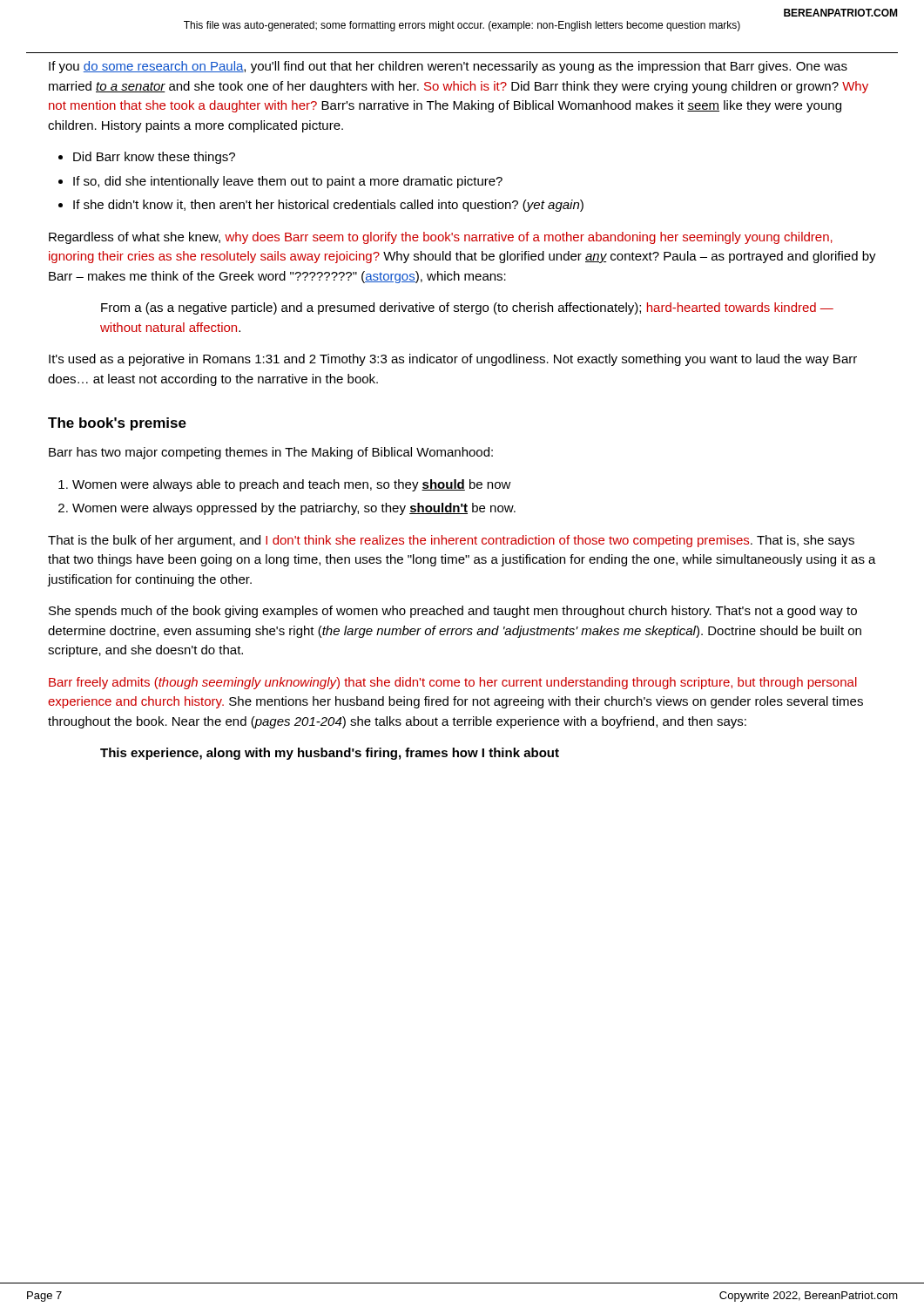This screenshot has width=924, height=1307.
Task: Navigate to the passage starting "If she didn't know it, then"
Action: point(474,205)
